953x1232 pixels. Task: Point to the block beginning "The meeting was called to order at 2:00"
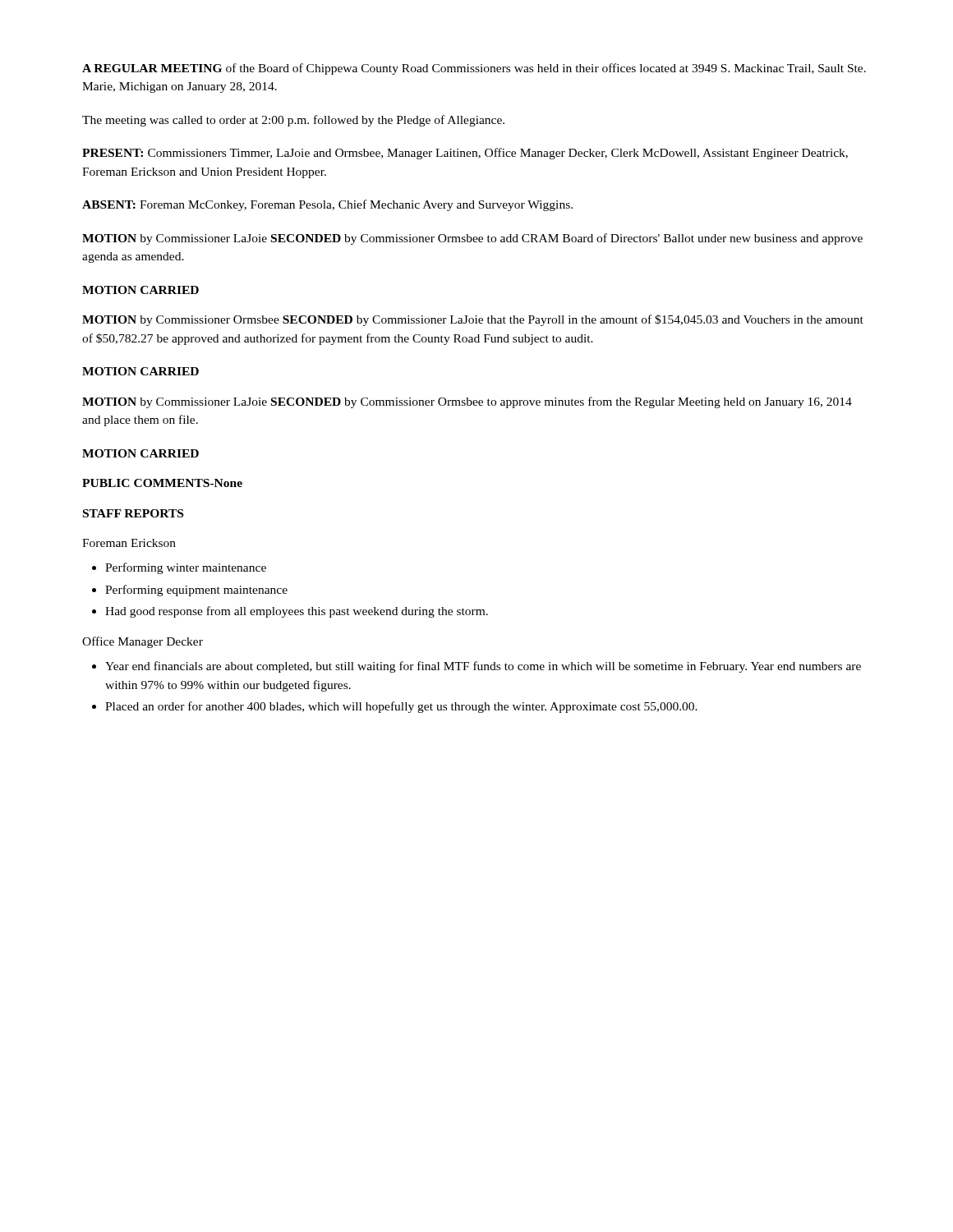click(294, 119)
